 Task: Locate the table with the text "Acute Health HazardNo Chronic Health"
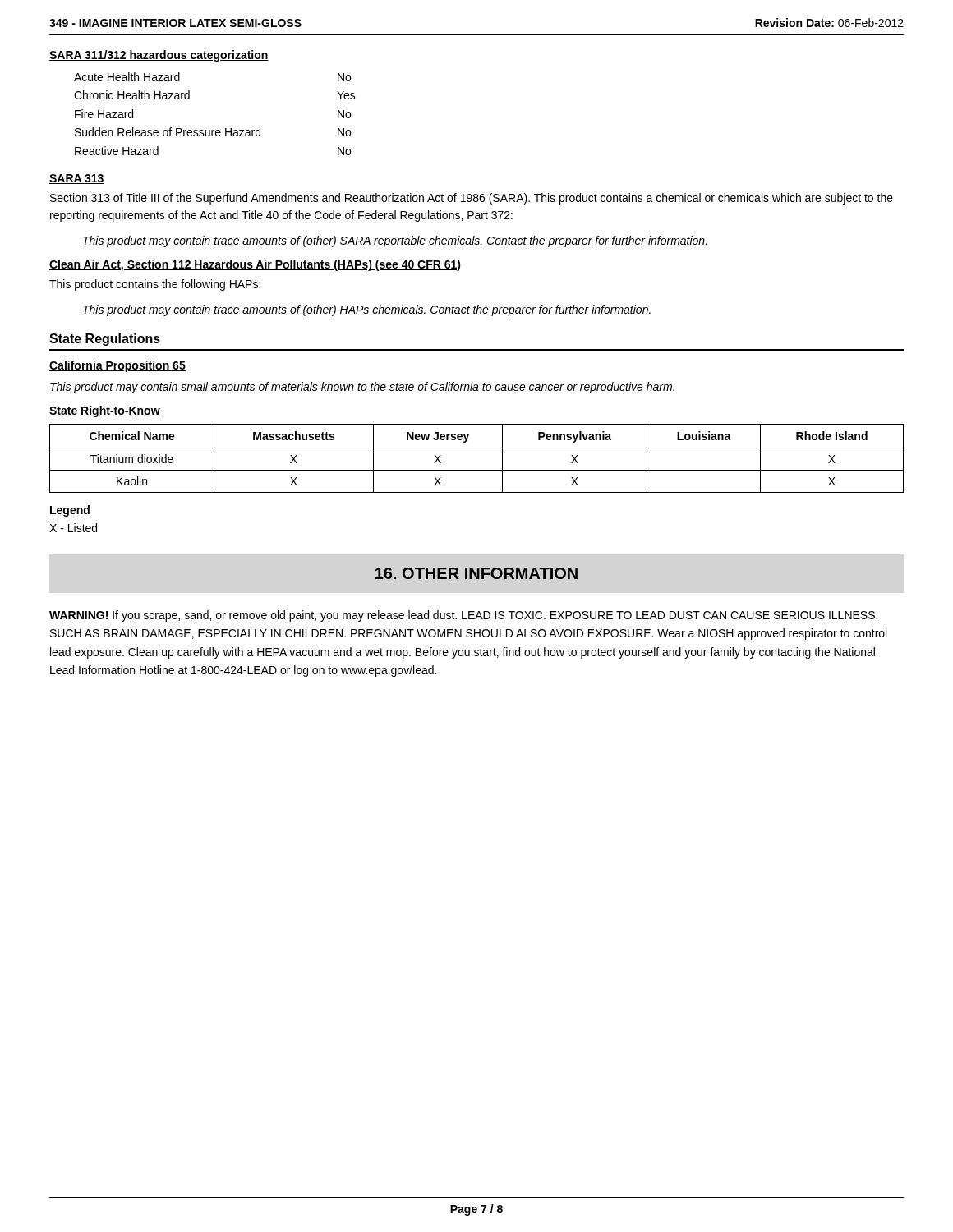pyautogui.click(x=476, y=114)
